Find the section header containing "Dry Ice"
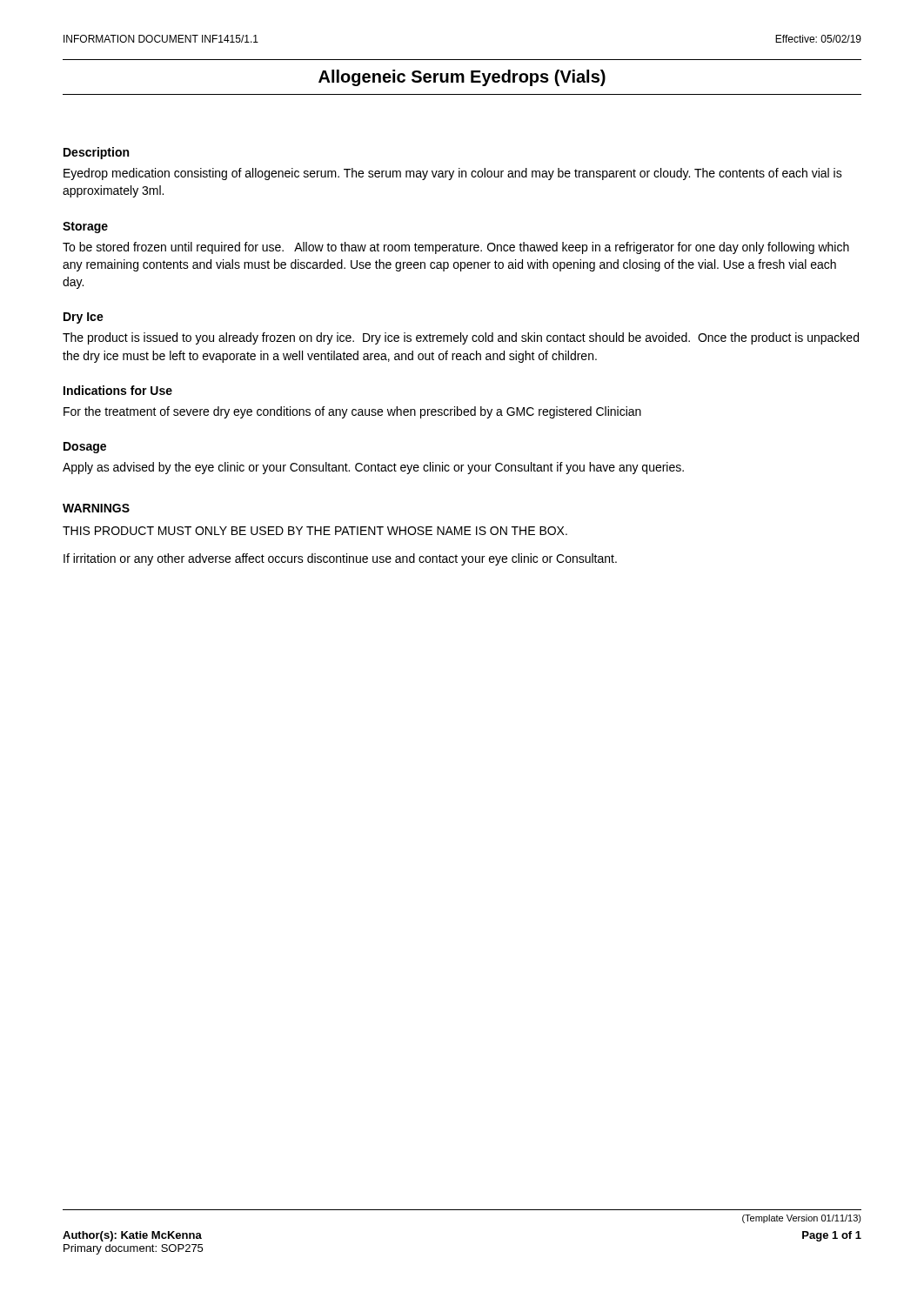Image resolution: width=924 pixels, height=1305 pixels. pyautogui.click(x=83, y=317)
